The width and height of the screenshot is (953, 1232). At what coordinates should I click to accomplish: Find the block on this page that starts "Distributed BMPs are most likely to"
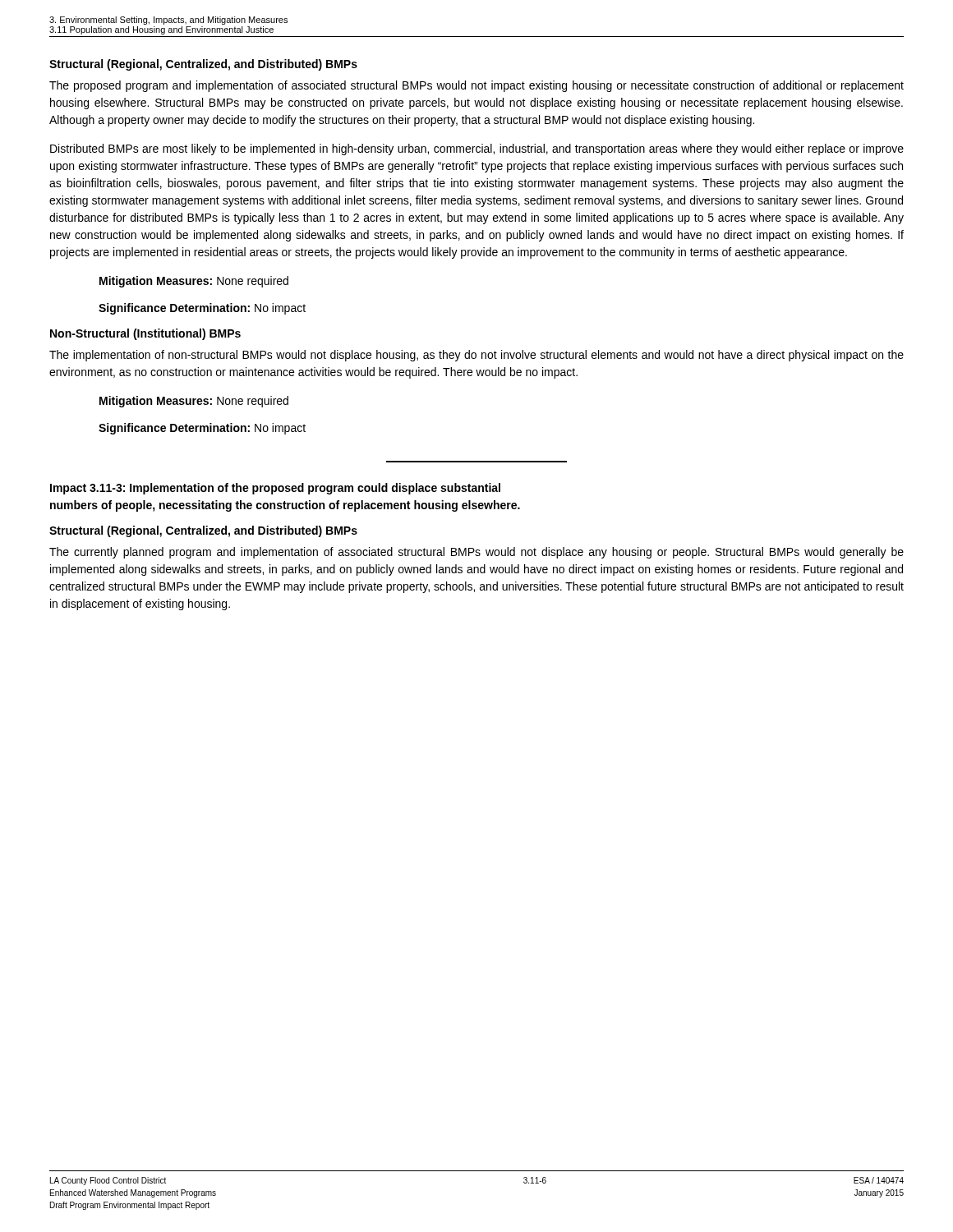(x=476, y=200)
